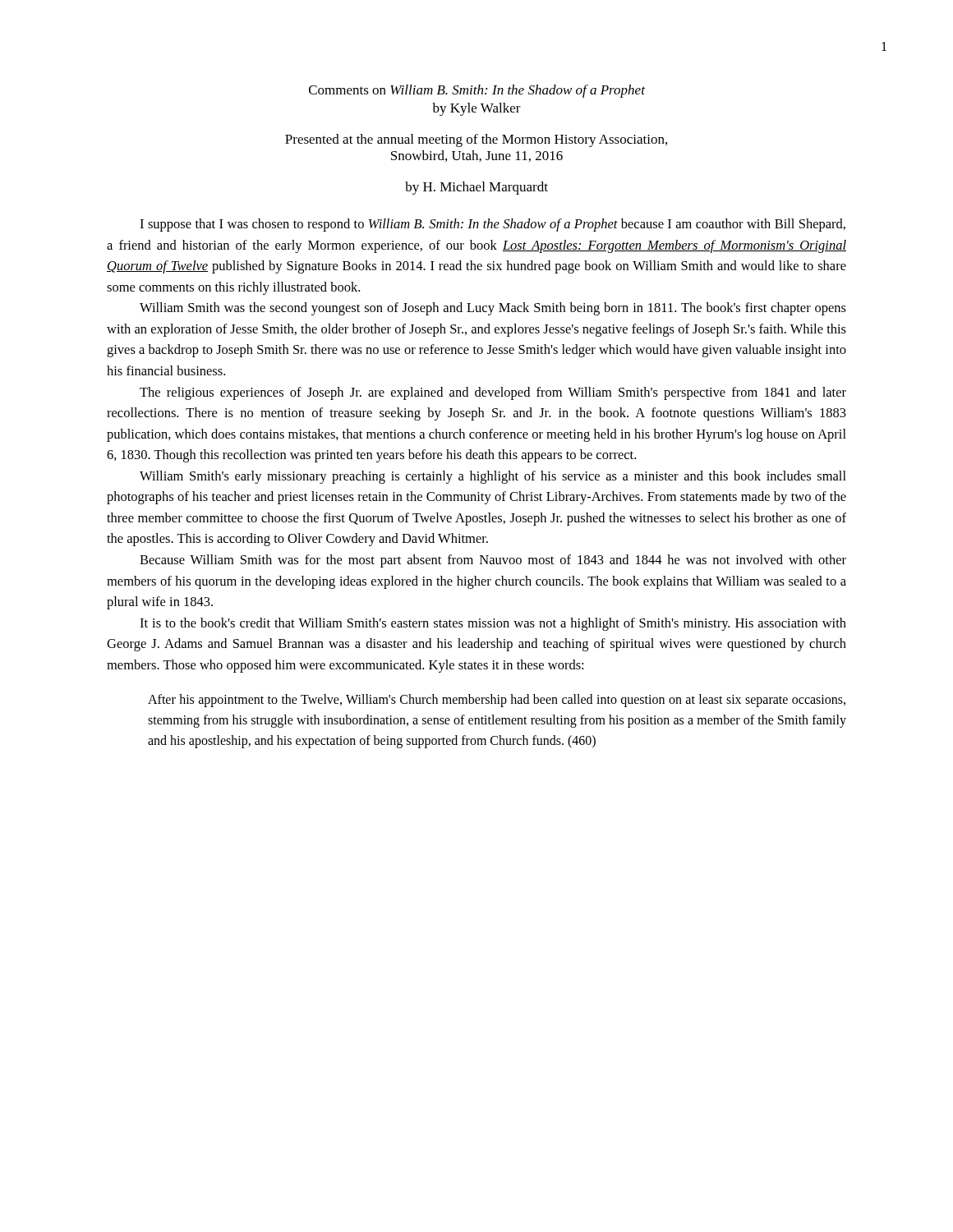Point to the block beginning "After his appointment to"
The width and height of the screenshot is (953, 1232).
[497, 720]
